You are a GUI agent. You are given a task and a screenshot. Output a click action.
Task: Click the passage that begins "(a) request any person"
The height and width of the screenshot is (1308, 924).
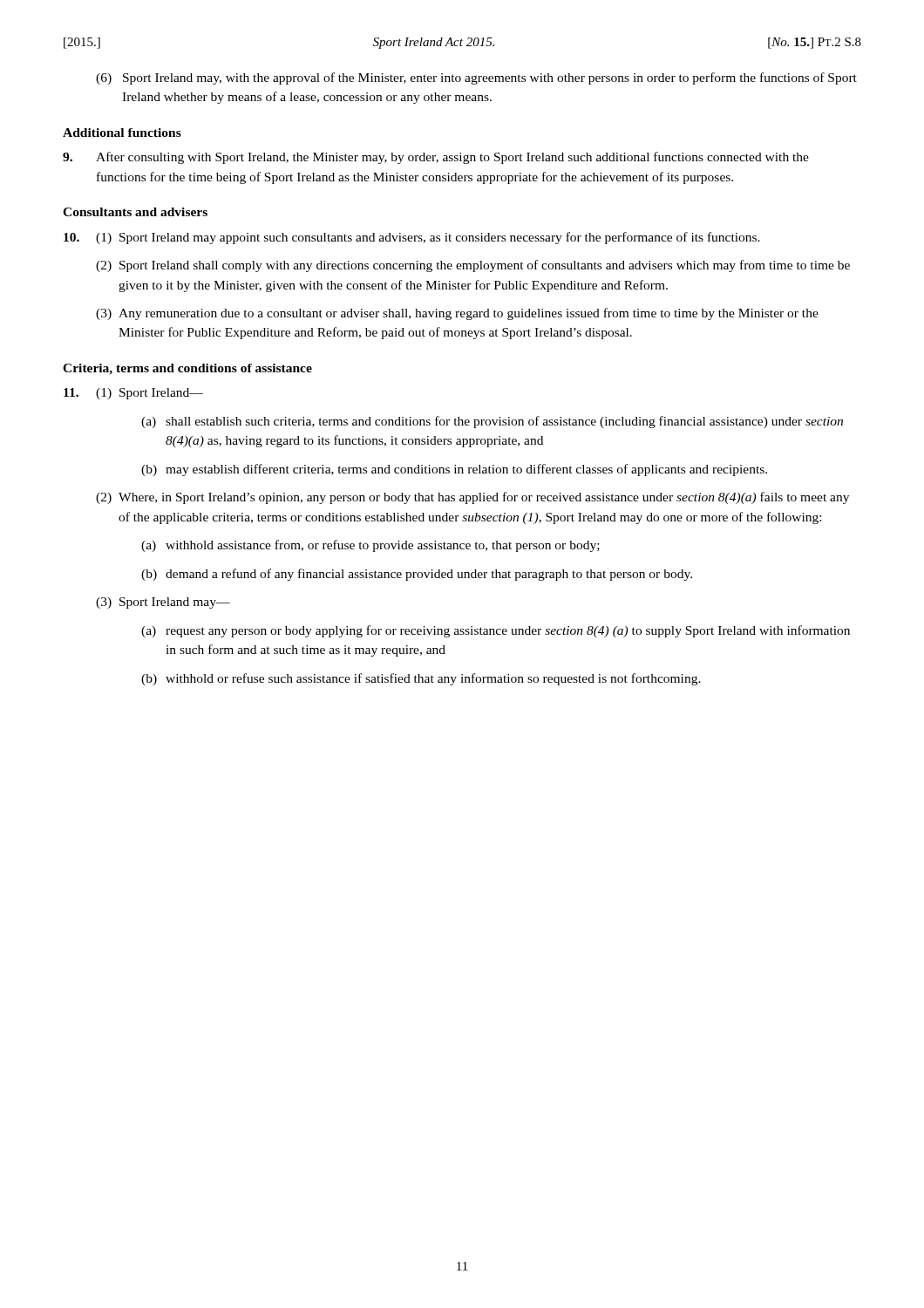point(501,640)
